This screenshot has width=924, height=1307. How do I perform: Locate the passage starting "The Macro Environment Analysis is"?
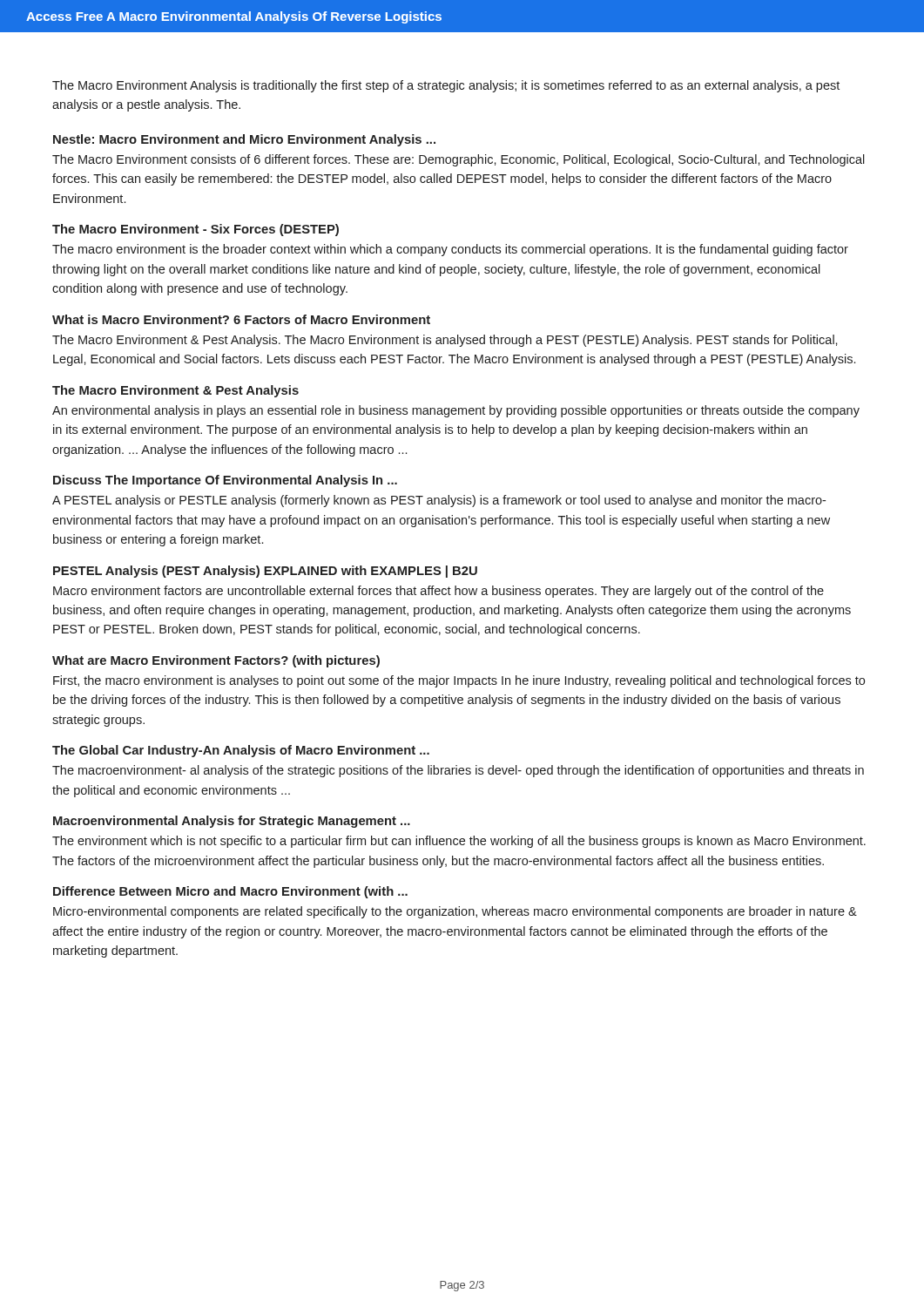(446, 95)
